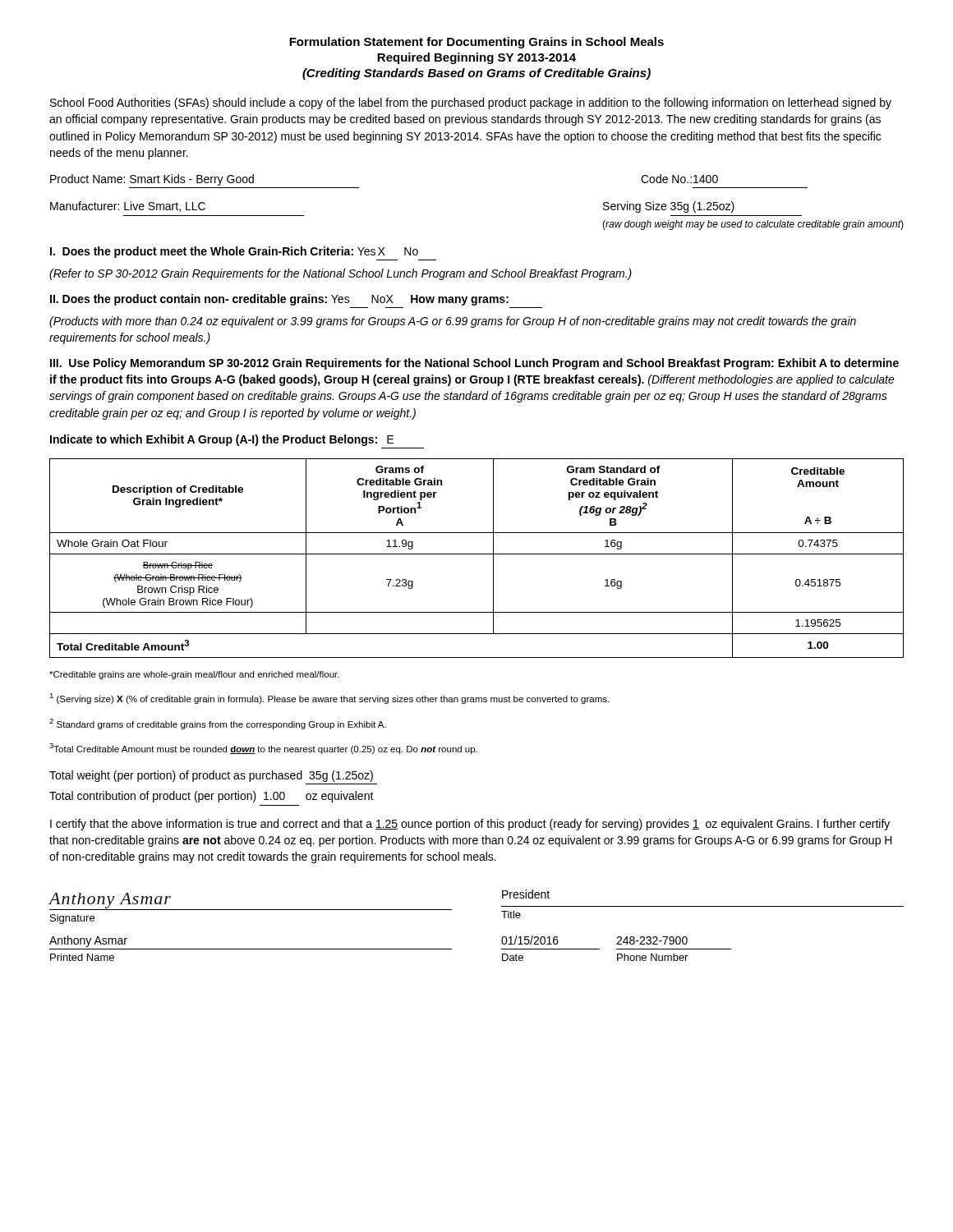Find the block starting "III. Use Policy Memorandum SP 30-2012 Grain"
The height and width of the screenshot is (1232, 953).
[476, 388]
